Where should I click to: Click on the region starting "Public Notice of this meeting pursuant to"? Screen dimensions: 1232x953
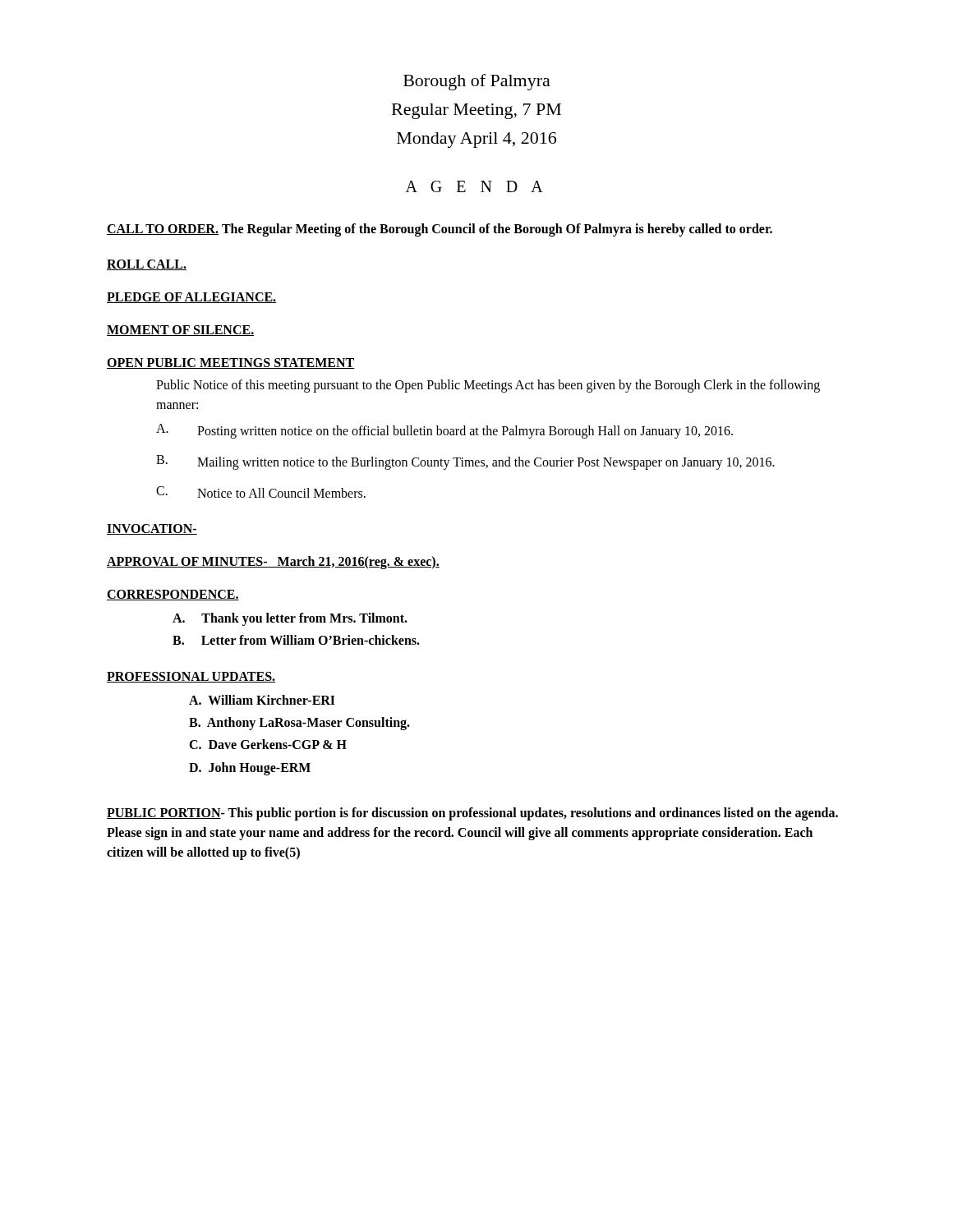pos(488,394)
